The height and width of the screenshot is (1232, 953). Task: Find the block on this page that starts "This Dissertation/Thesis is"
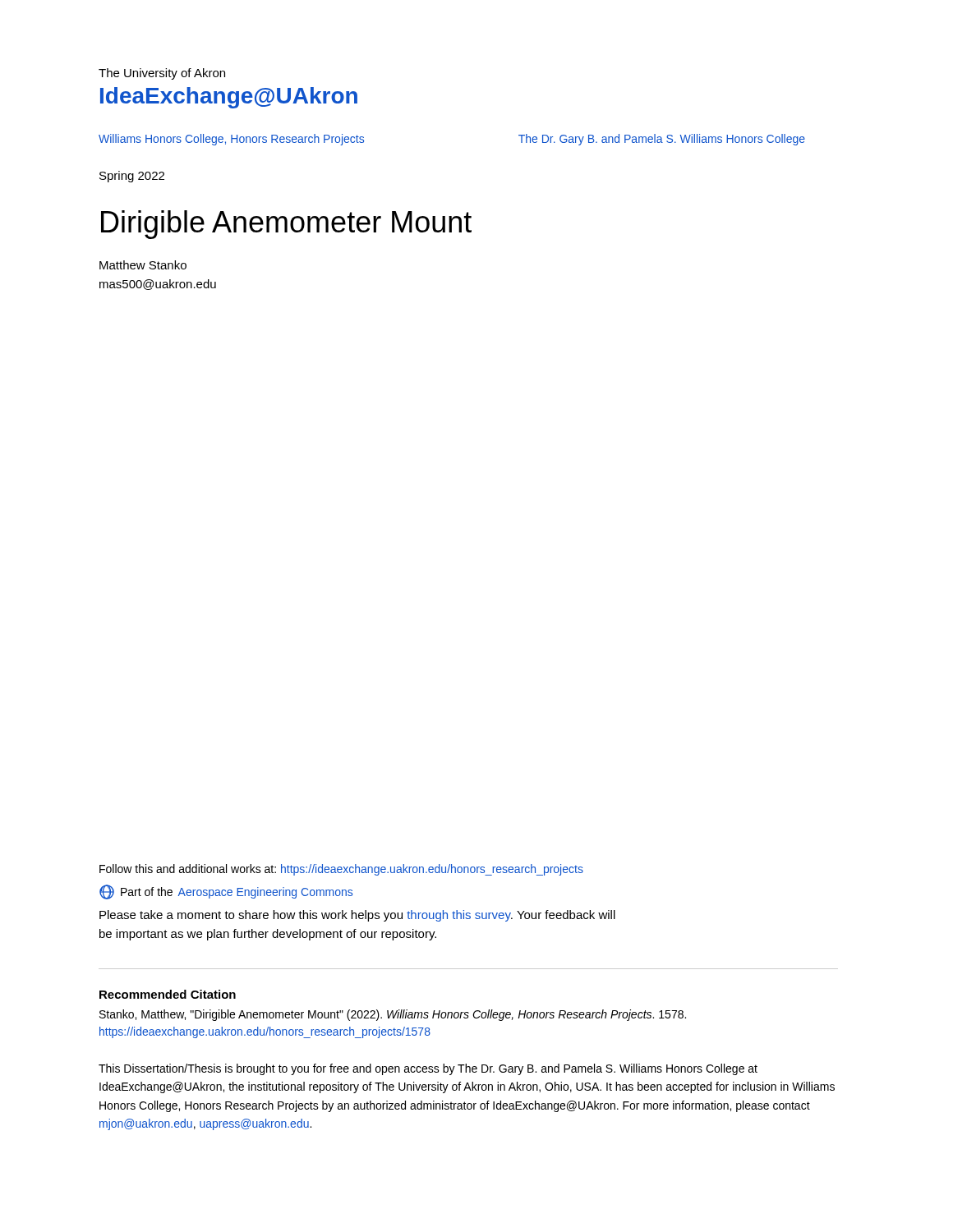click(x=467, y=1096)
